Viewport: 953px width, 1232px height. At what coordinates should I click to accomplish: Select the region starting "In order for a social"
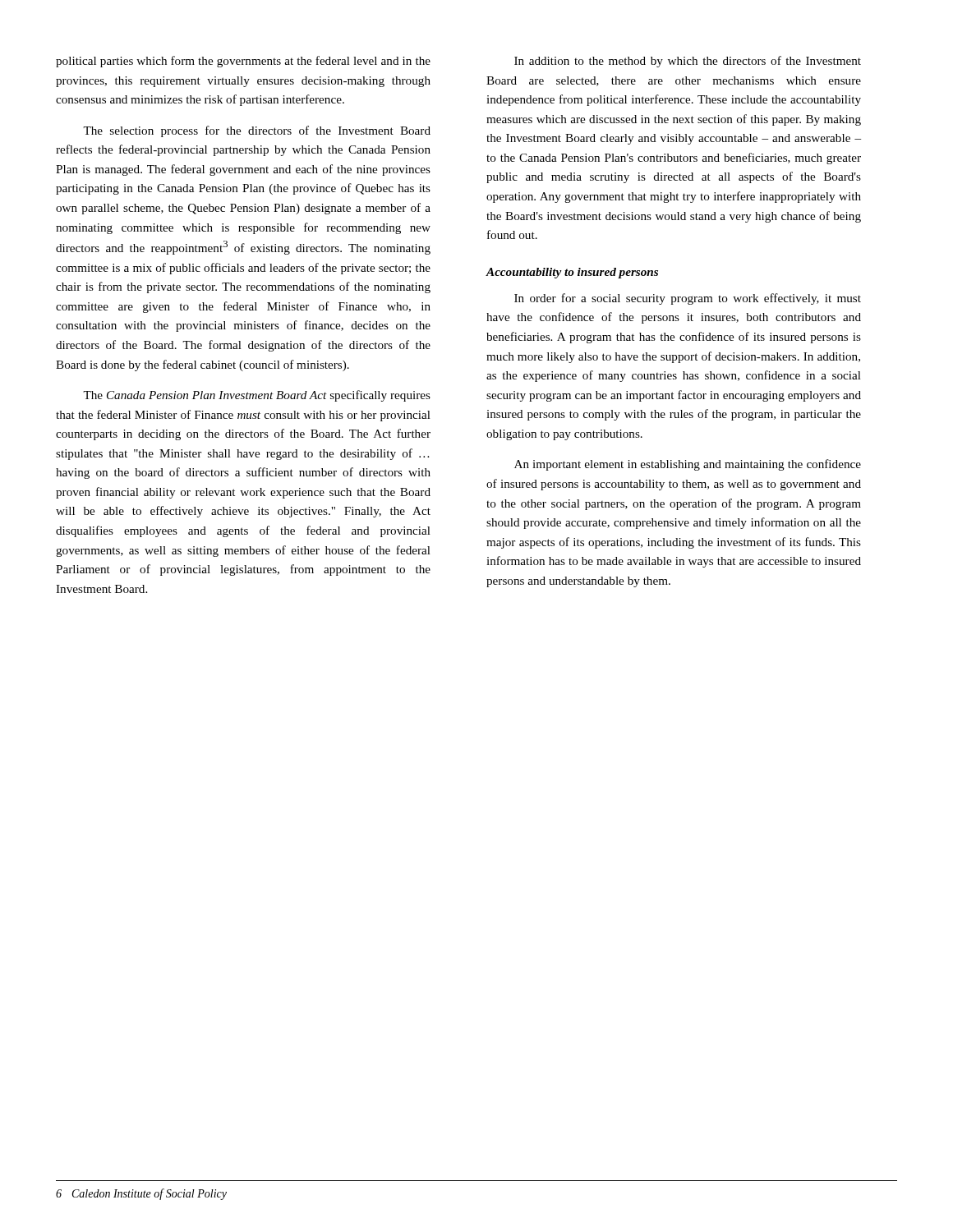[688, 299]
